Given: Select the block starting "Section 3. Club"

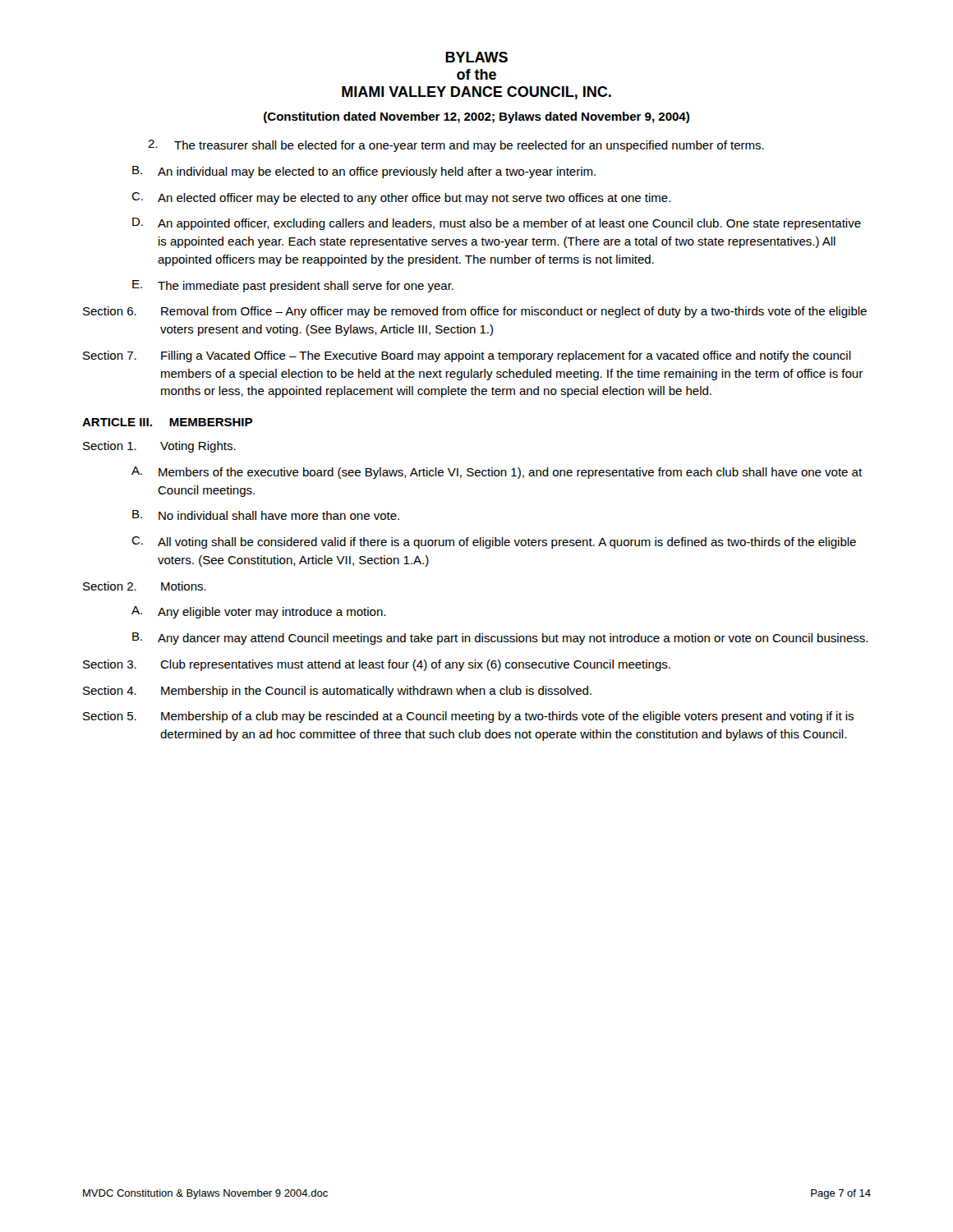Looking at the screenshot, I should 476,664.
